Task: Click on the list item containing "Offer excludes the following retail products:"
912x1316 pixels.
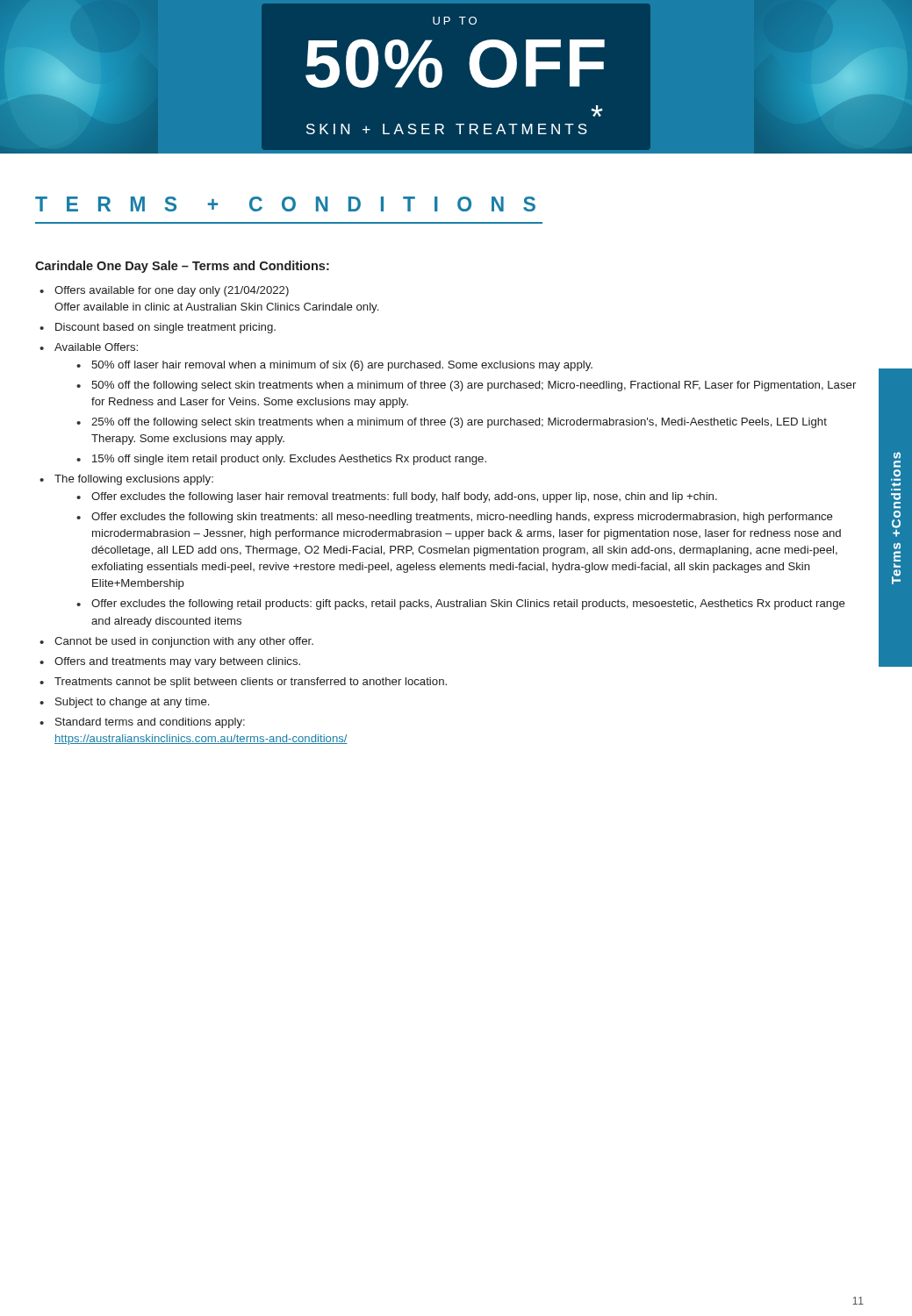Action: (468, 612)
